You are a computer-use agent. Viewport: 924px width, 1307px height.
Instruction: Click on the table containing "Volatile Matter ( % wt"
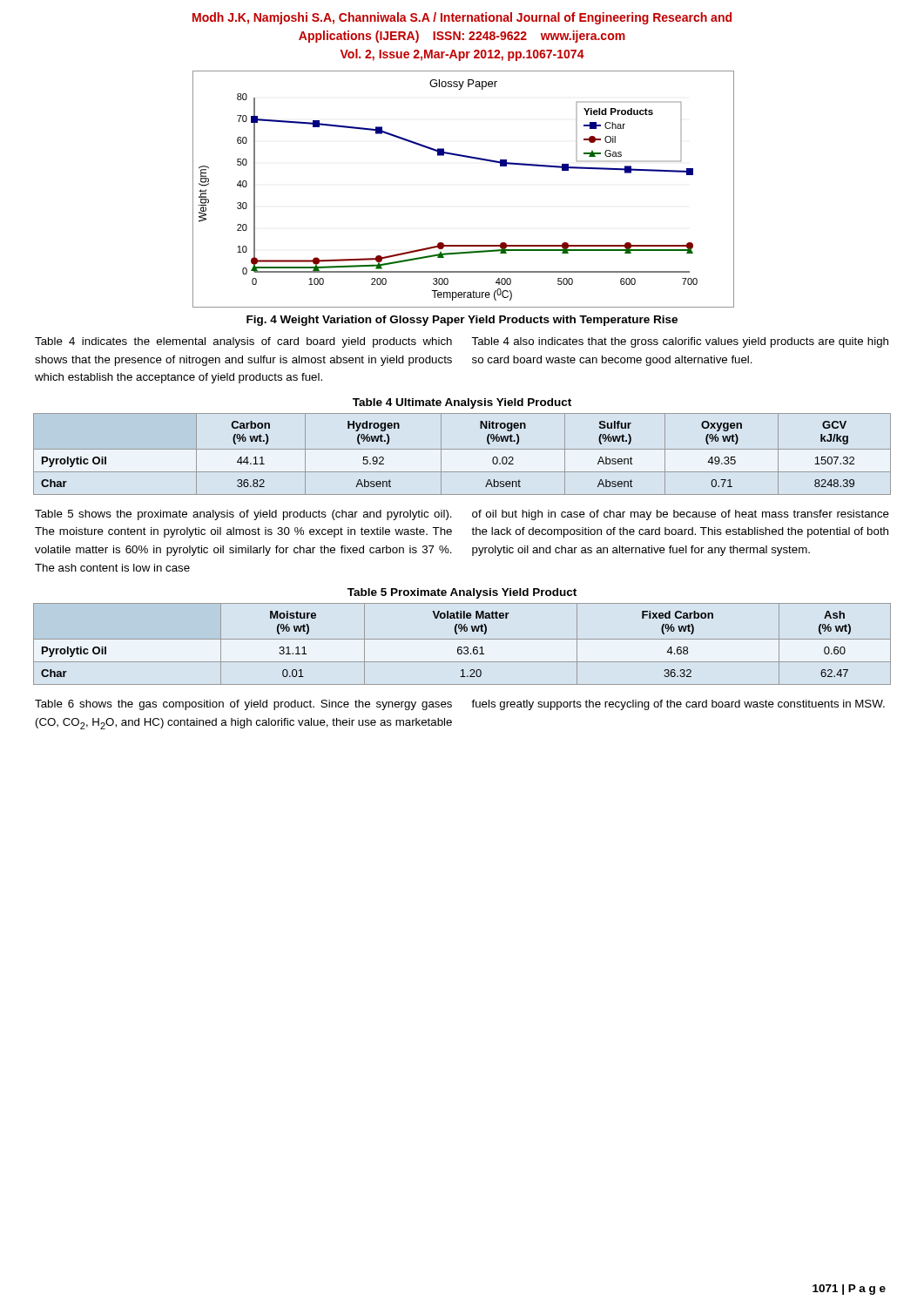462,644
